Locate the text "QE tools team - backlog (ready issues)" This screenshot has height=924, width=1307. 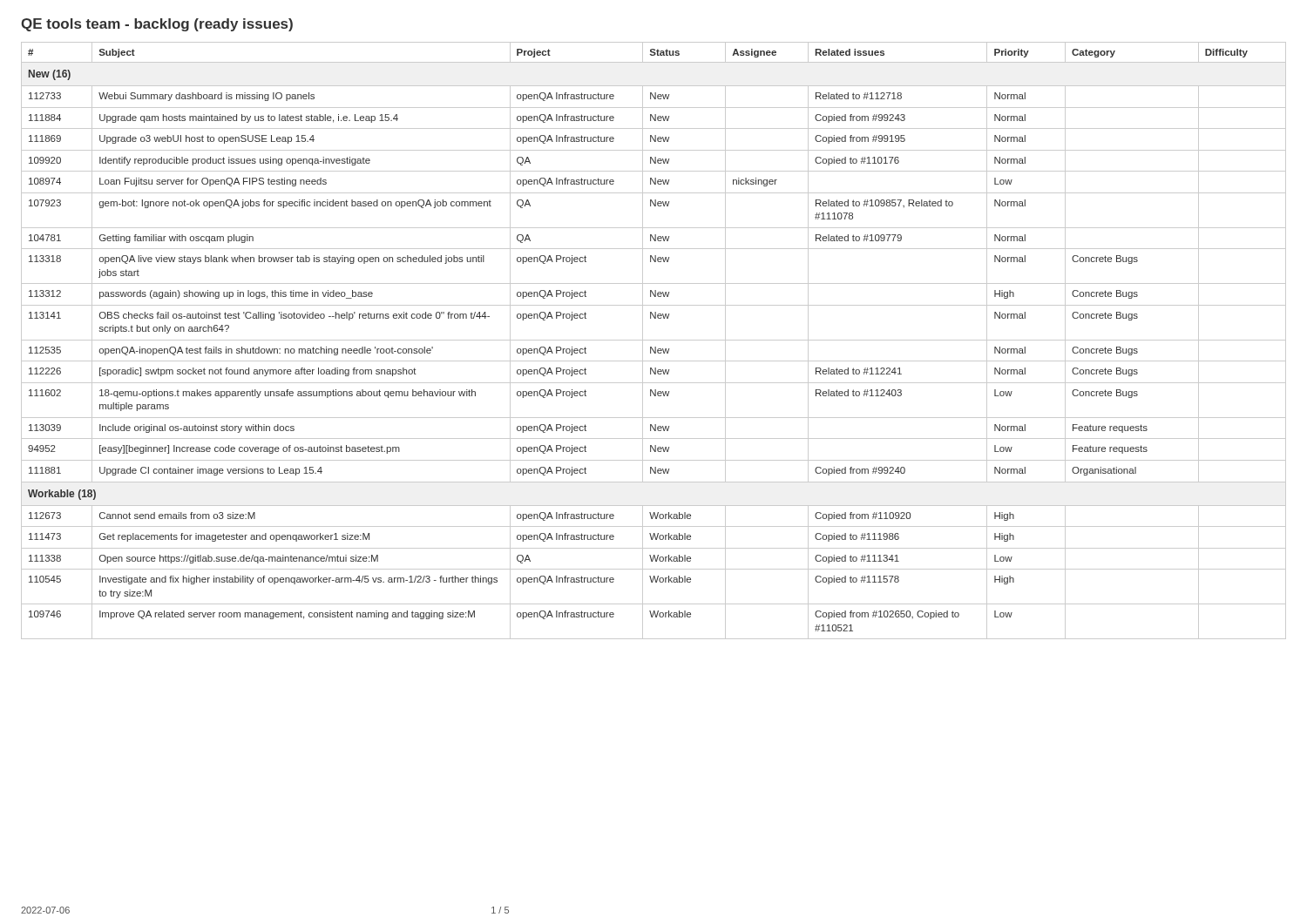click(x=157, y=25)
